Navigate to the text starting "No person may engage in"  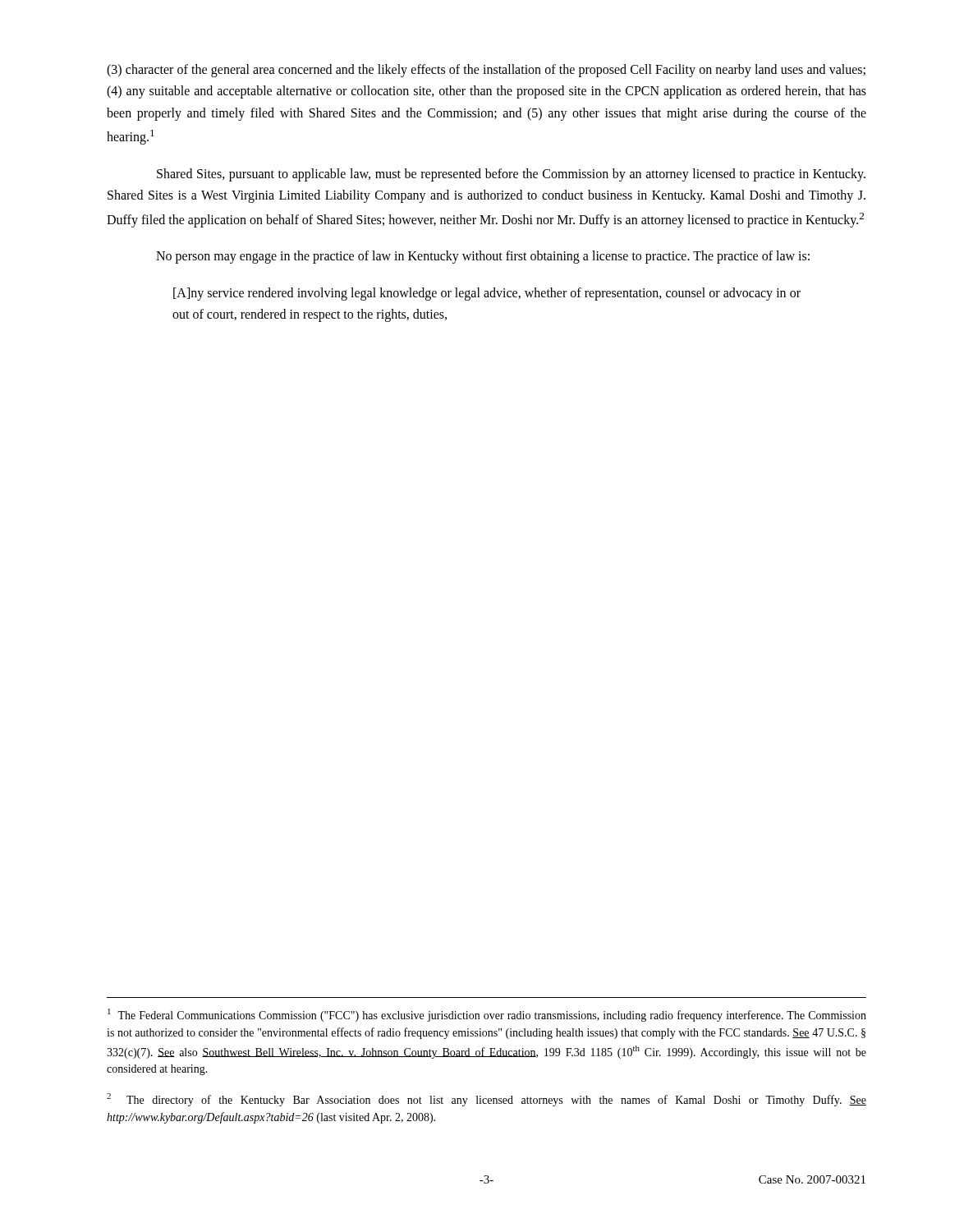pyautogui.click(x=486, y=257)
